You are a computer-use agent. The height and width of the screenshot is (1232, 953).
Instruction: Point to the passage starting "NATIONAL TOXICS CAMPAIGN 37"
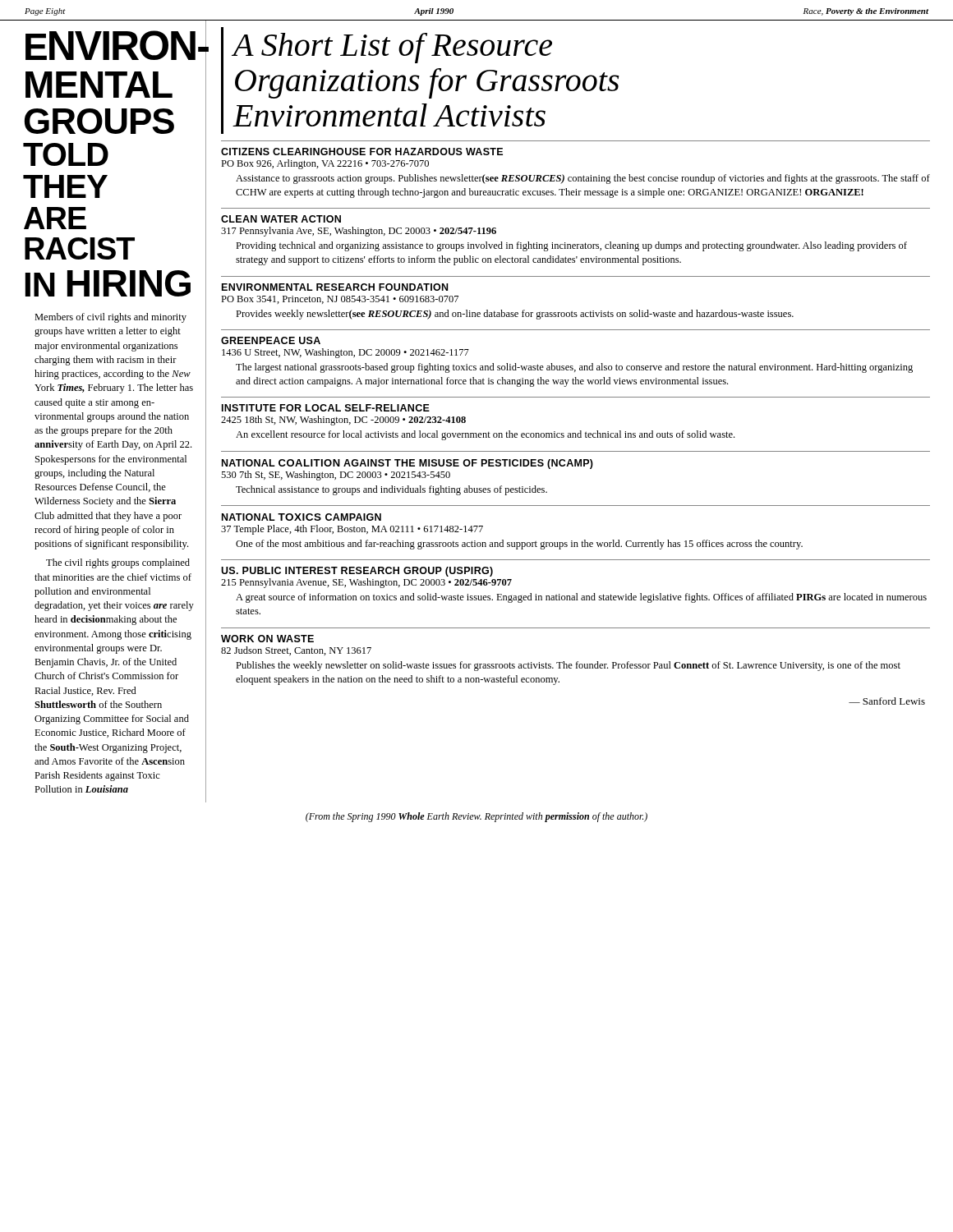576,531
